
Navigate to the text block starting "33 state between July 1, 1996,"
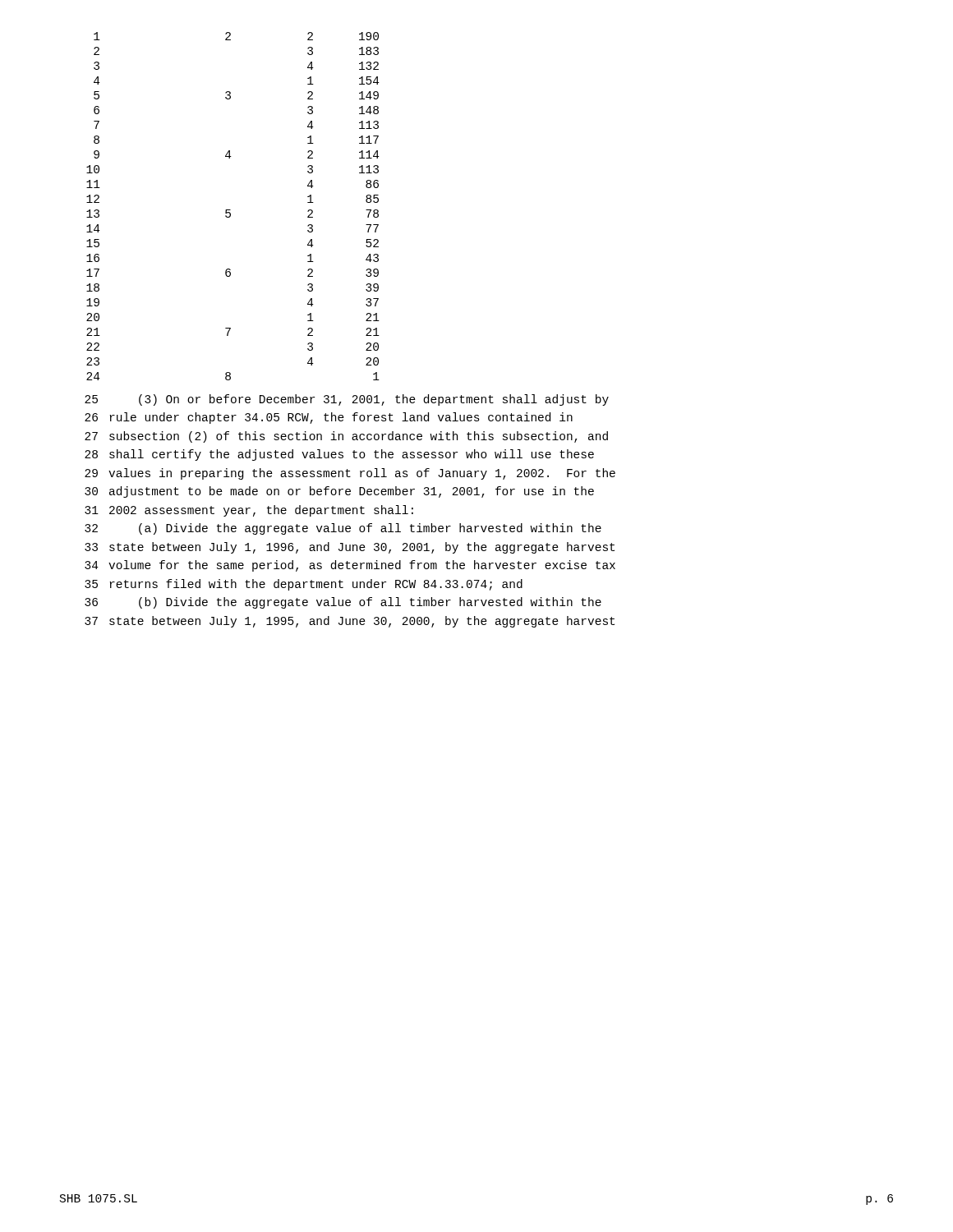pyautogui.click(x=476, y=548)
